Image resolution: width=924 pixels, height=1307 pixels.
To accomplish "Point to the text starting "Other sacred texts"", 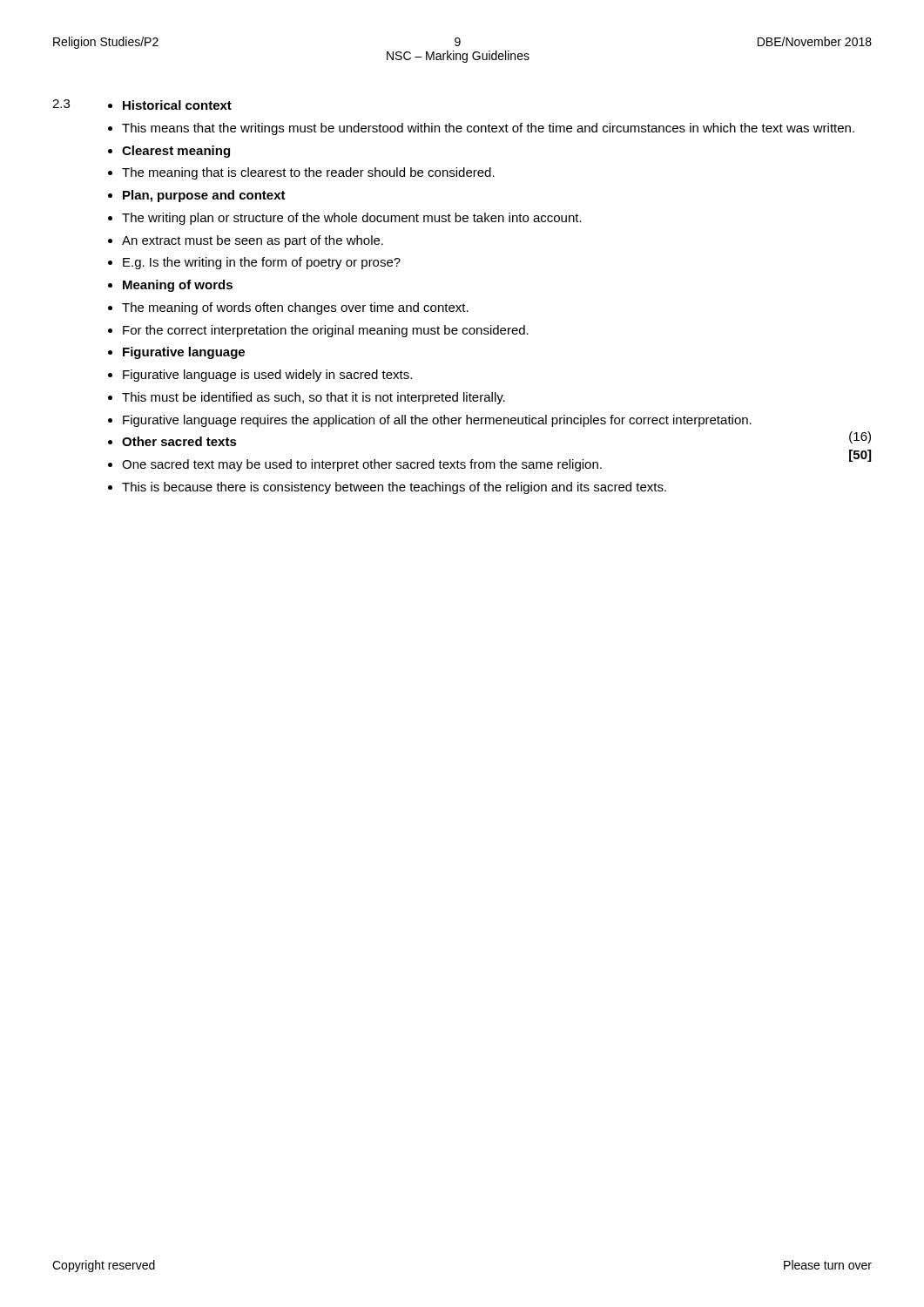I will pyautogui.click(x=179, y=442).
